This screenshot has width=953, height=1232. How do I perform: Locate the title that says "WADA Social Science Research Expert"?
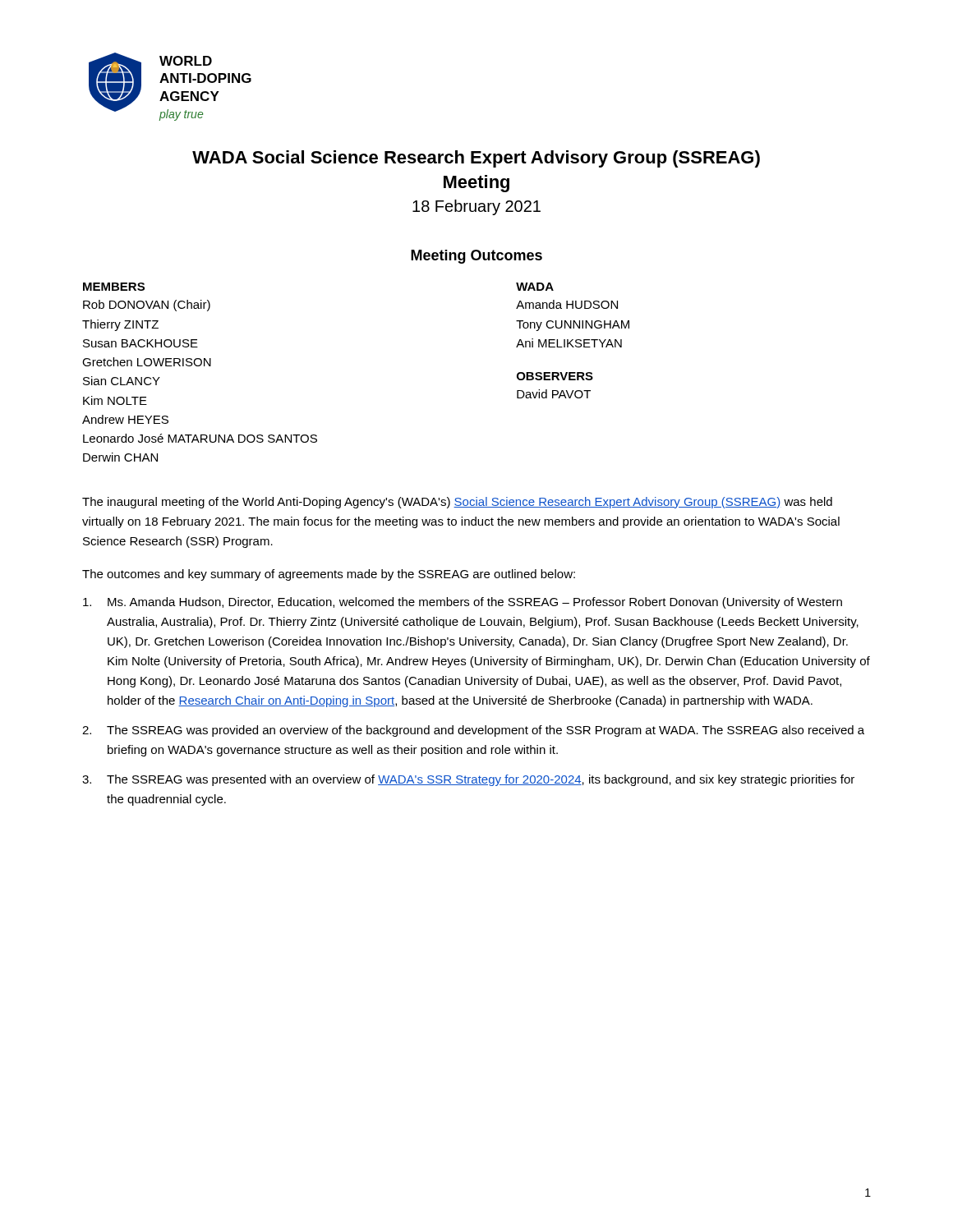[476, 169]
